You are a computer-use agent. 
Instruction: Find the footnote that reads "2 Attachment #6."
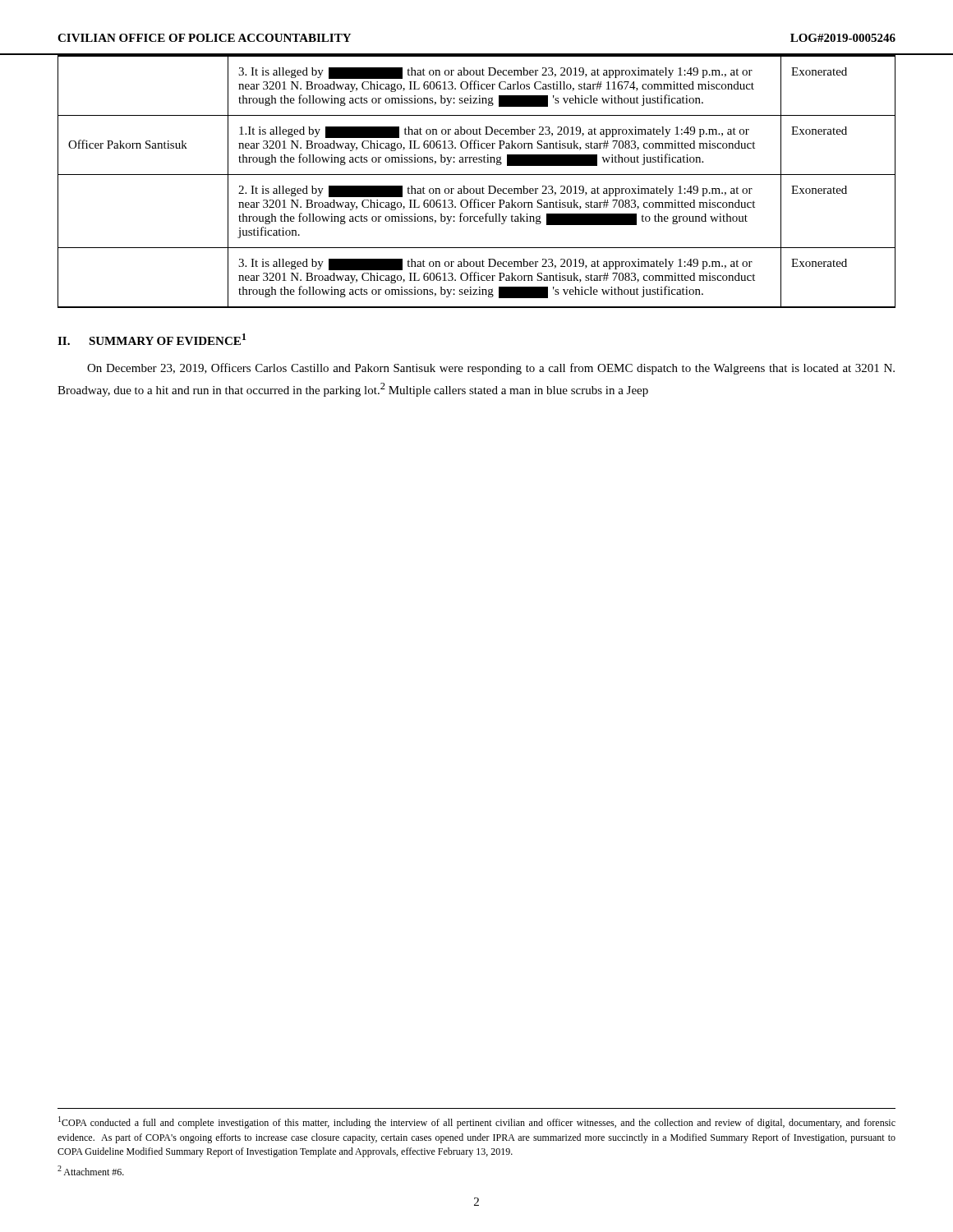91,1170
